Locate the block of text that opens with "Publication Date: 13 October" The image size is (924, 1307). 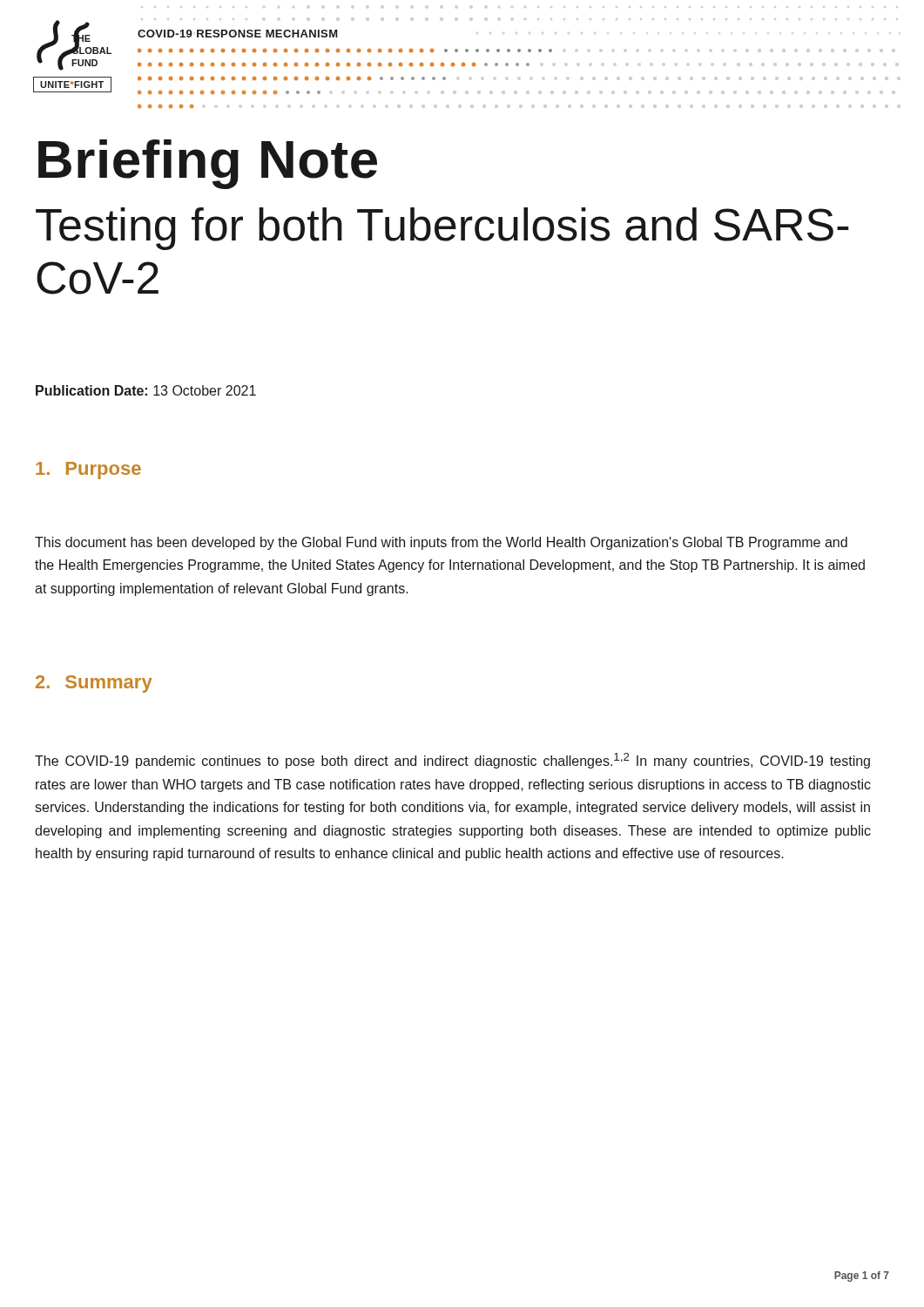coord(253,391)
